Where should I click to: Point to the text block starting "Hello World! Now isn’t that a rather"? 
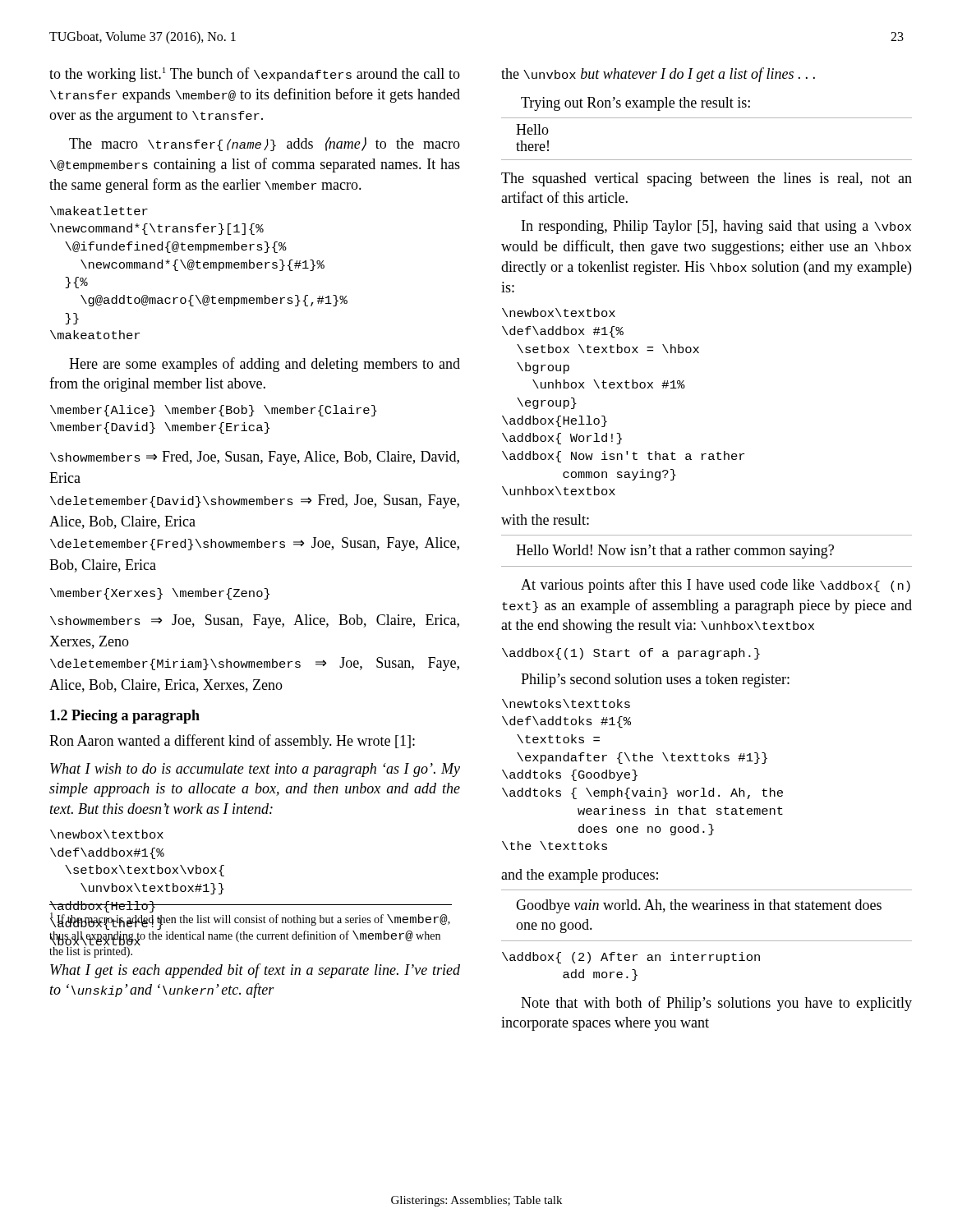coord(707,551)
